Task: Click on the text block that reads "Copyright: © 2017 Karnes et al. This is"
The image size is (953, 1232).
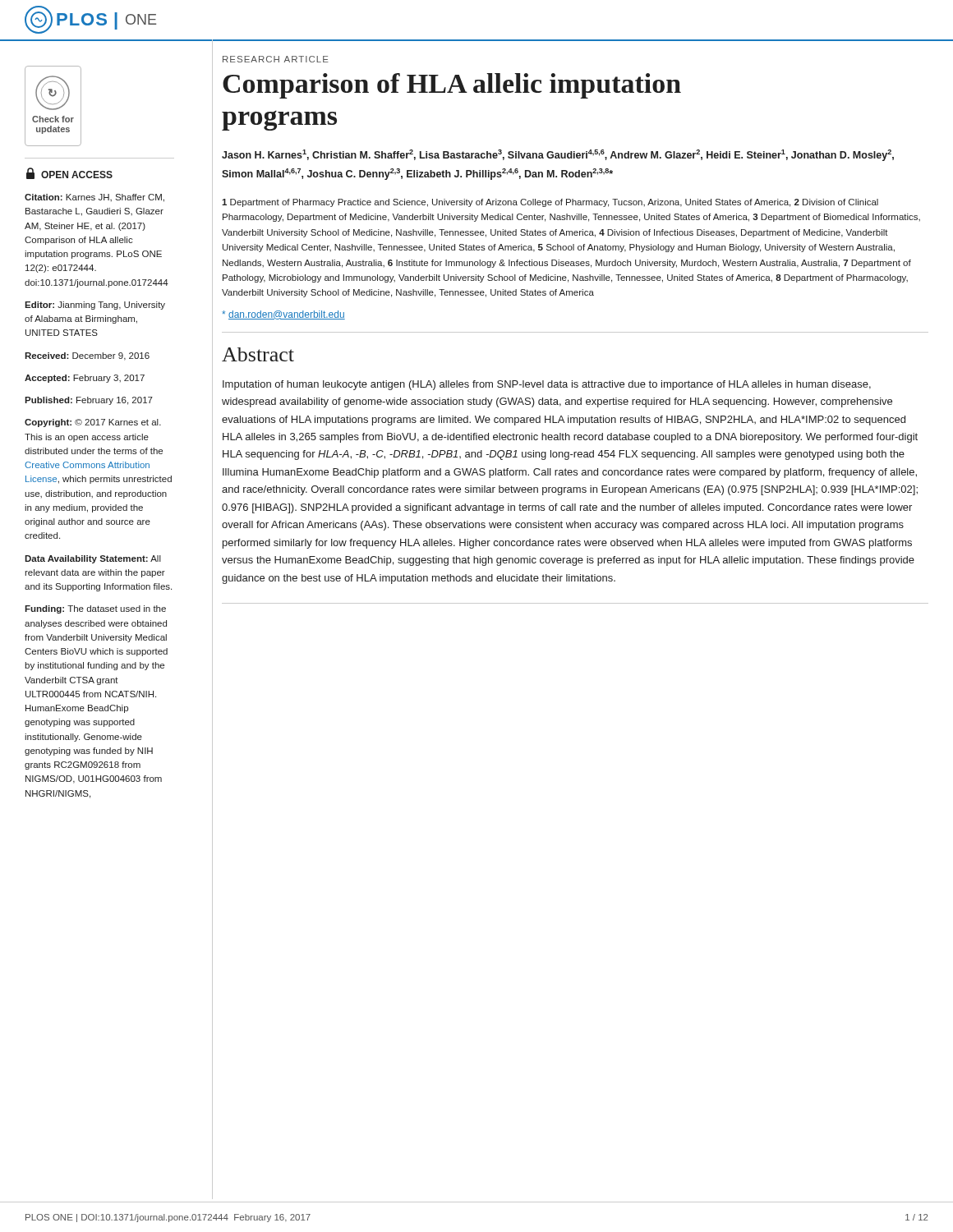Action: click(98, 479)
